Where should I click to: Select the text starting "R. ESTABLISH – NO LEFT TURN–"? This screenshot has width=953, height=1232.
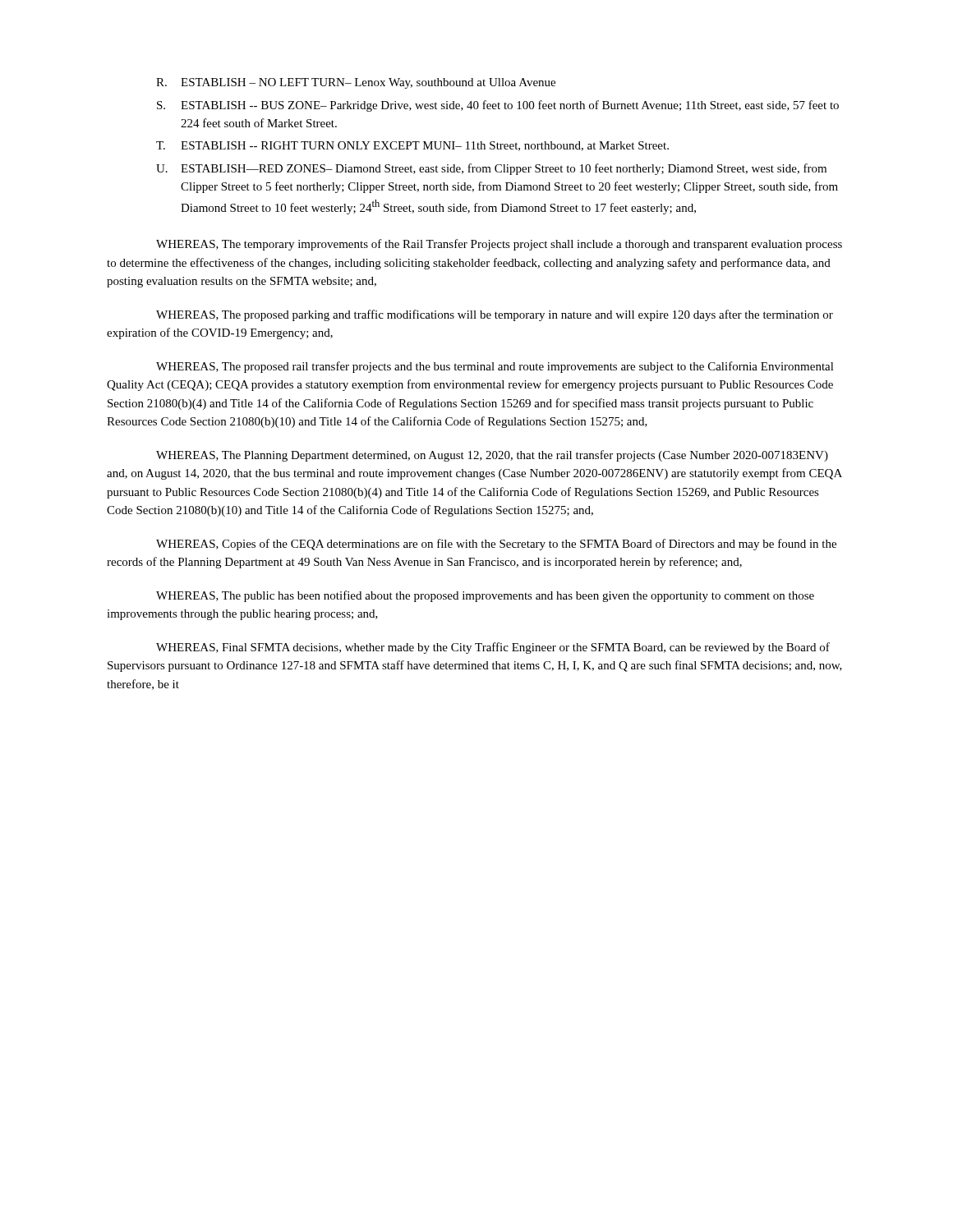click(x=501, y=83)
